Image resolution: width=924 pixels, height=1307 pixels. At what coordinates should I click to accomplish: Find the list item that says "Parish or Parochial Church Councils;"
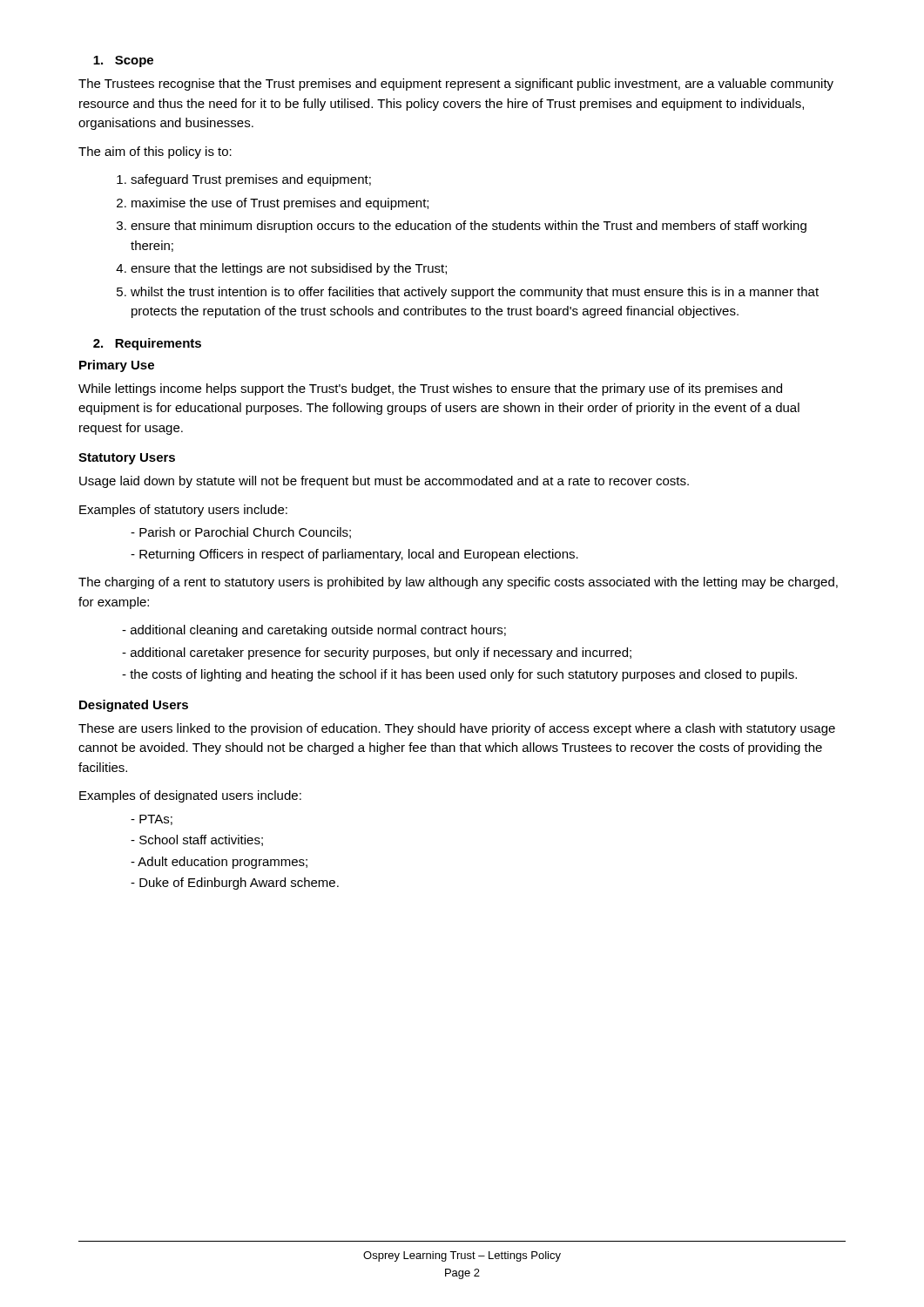click(245, 532)
